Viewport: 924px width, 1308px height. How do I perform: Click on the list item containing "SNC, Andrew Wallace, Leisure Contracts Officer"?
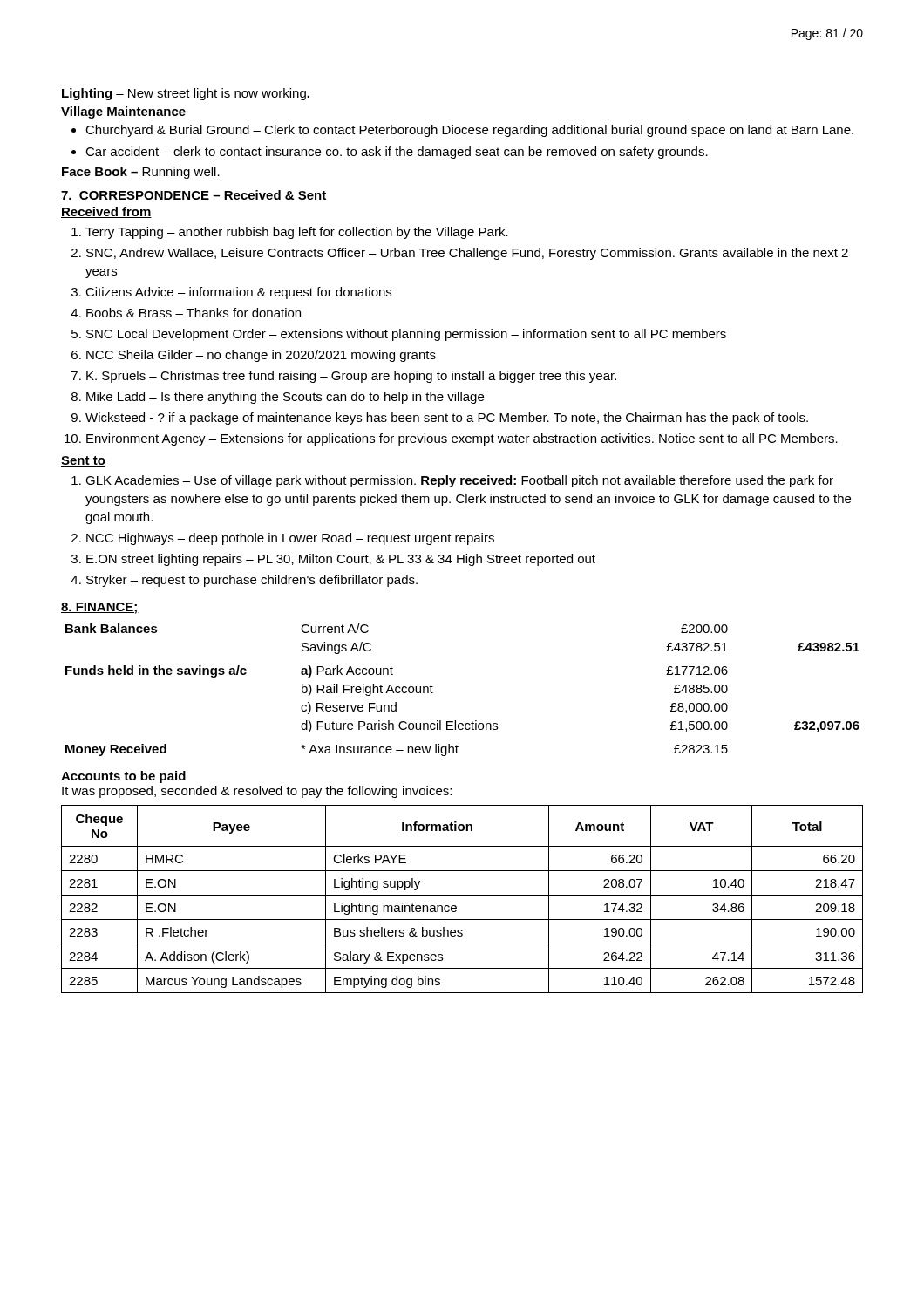[x=467, y=262]
